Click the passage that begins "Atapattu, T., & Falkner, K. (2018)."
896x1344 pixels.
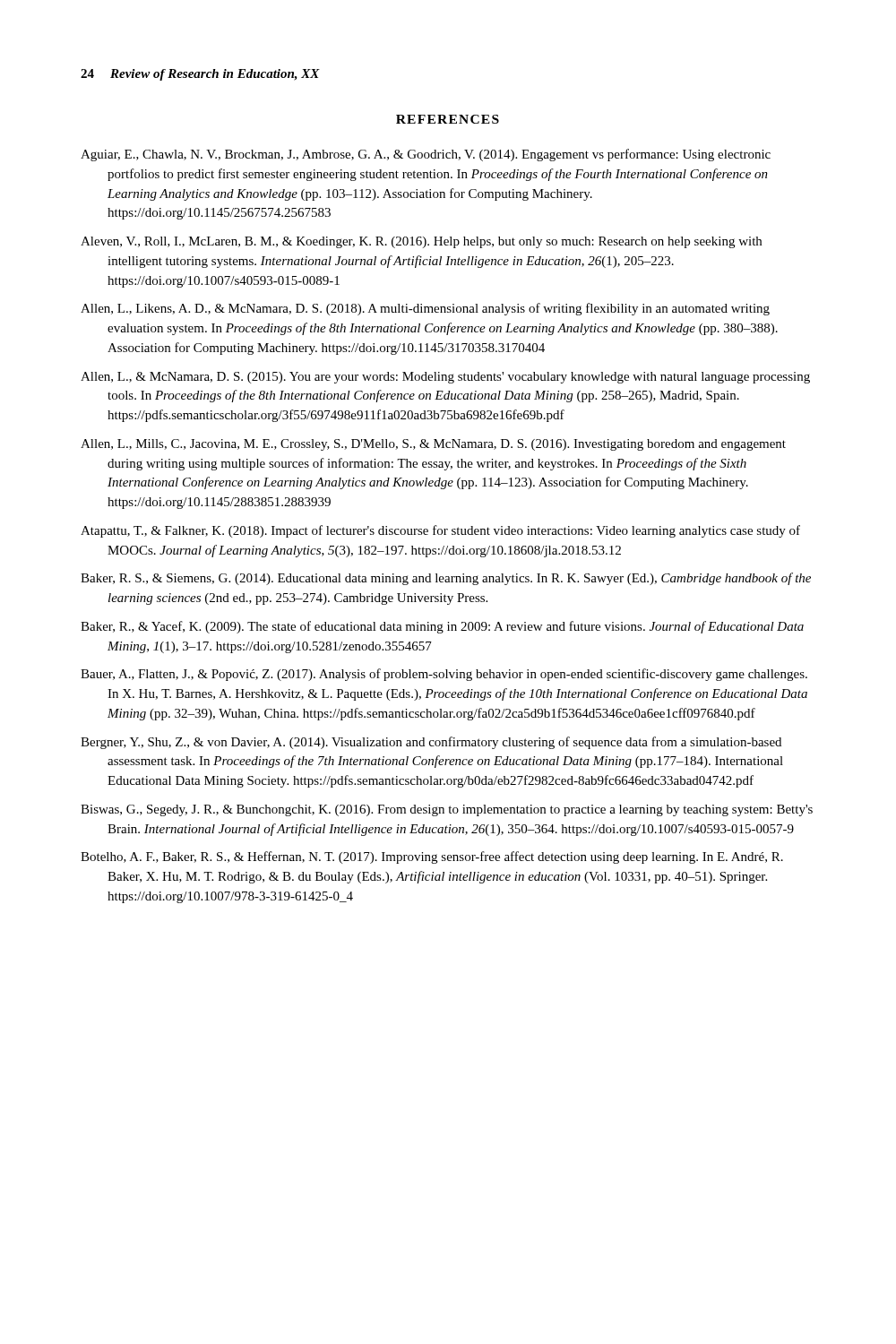click(440, 540)
